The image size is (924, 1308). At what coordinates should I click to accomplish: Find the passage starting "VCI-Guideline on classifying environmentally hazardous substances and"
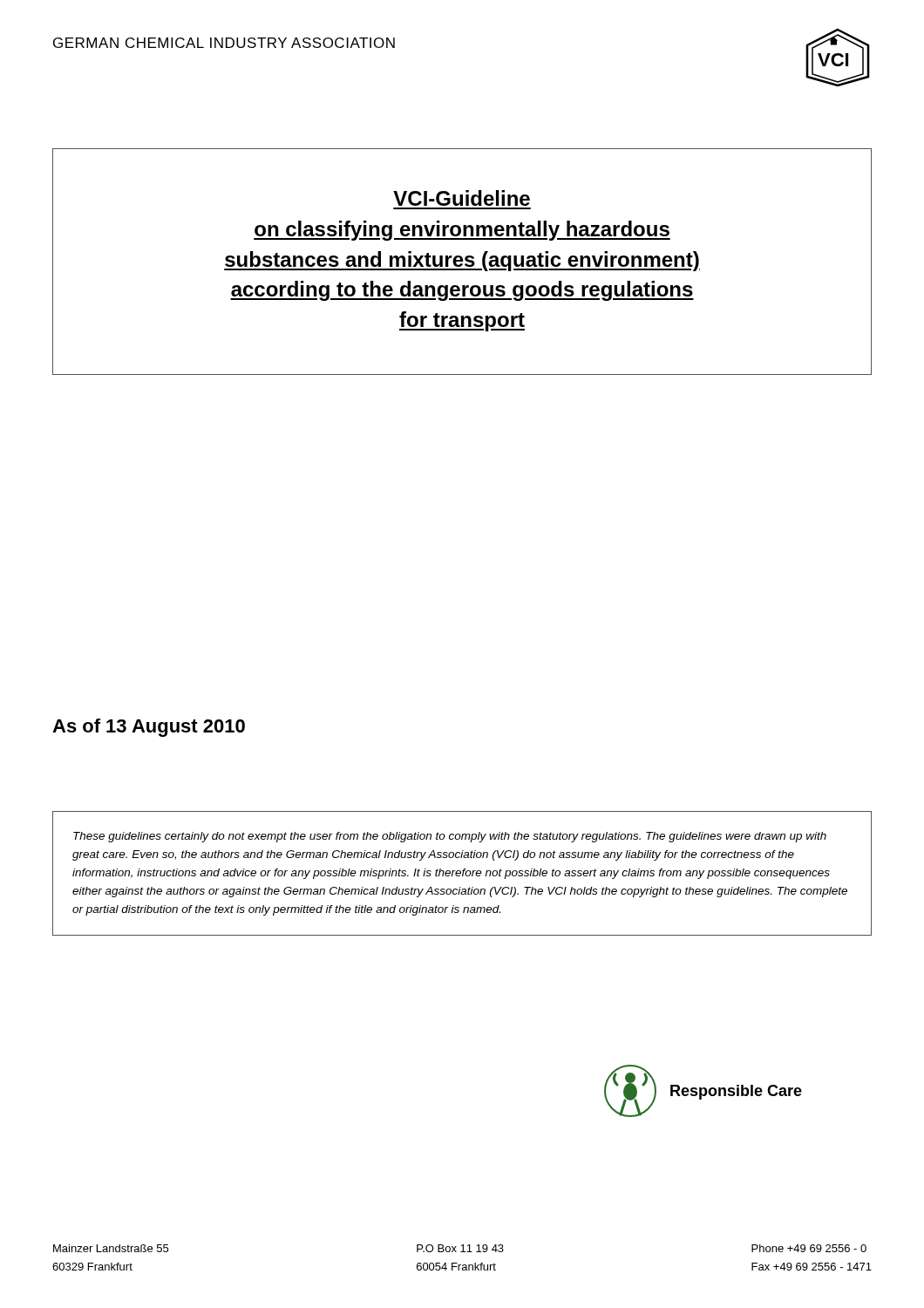click(x=462, y=260)
